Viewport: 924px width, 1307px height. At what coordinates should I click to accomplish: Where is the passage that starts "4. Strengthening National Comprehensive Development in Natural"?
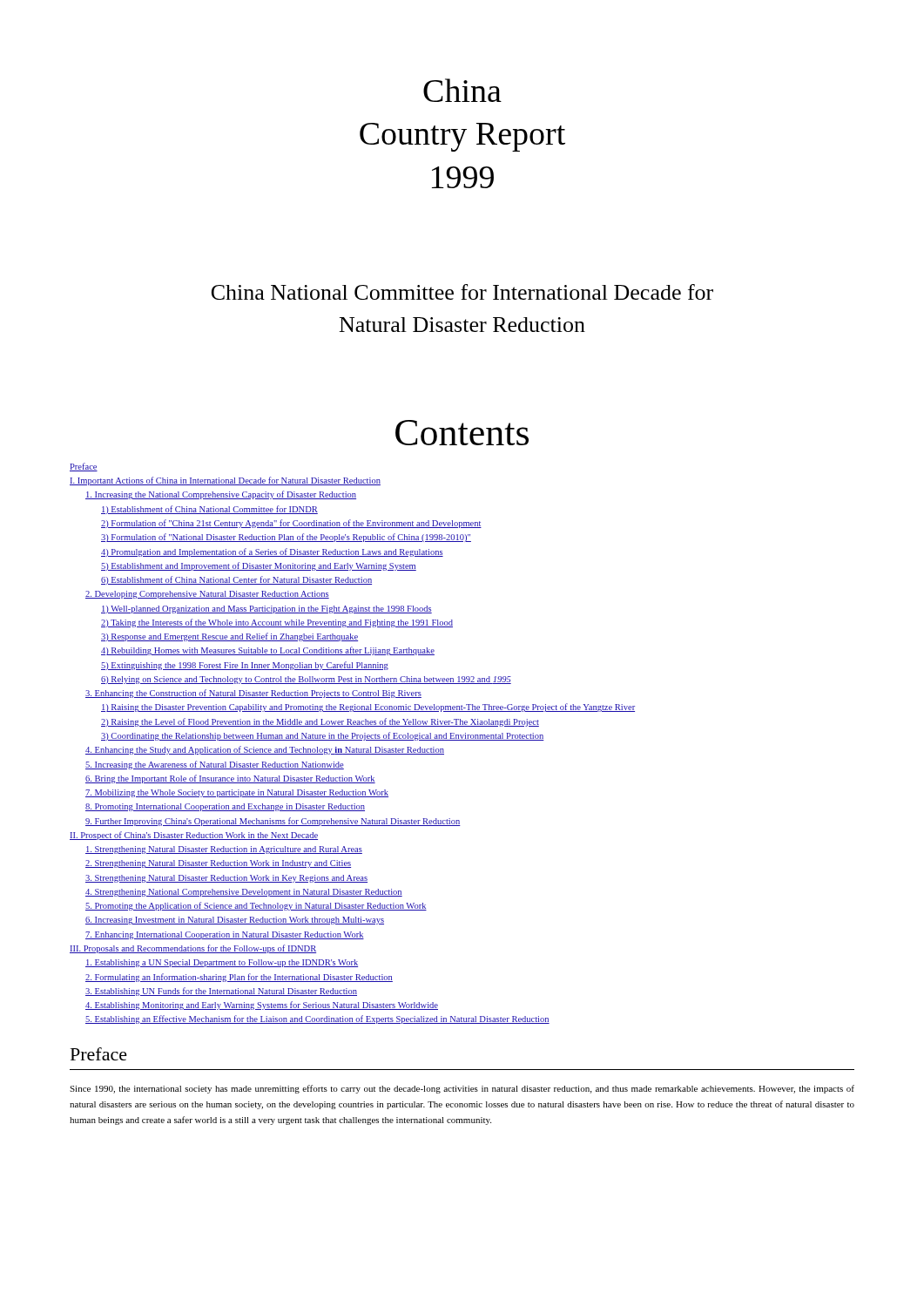244,892
